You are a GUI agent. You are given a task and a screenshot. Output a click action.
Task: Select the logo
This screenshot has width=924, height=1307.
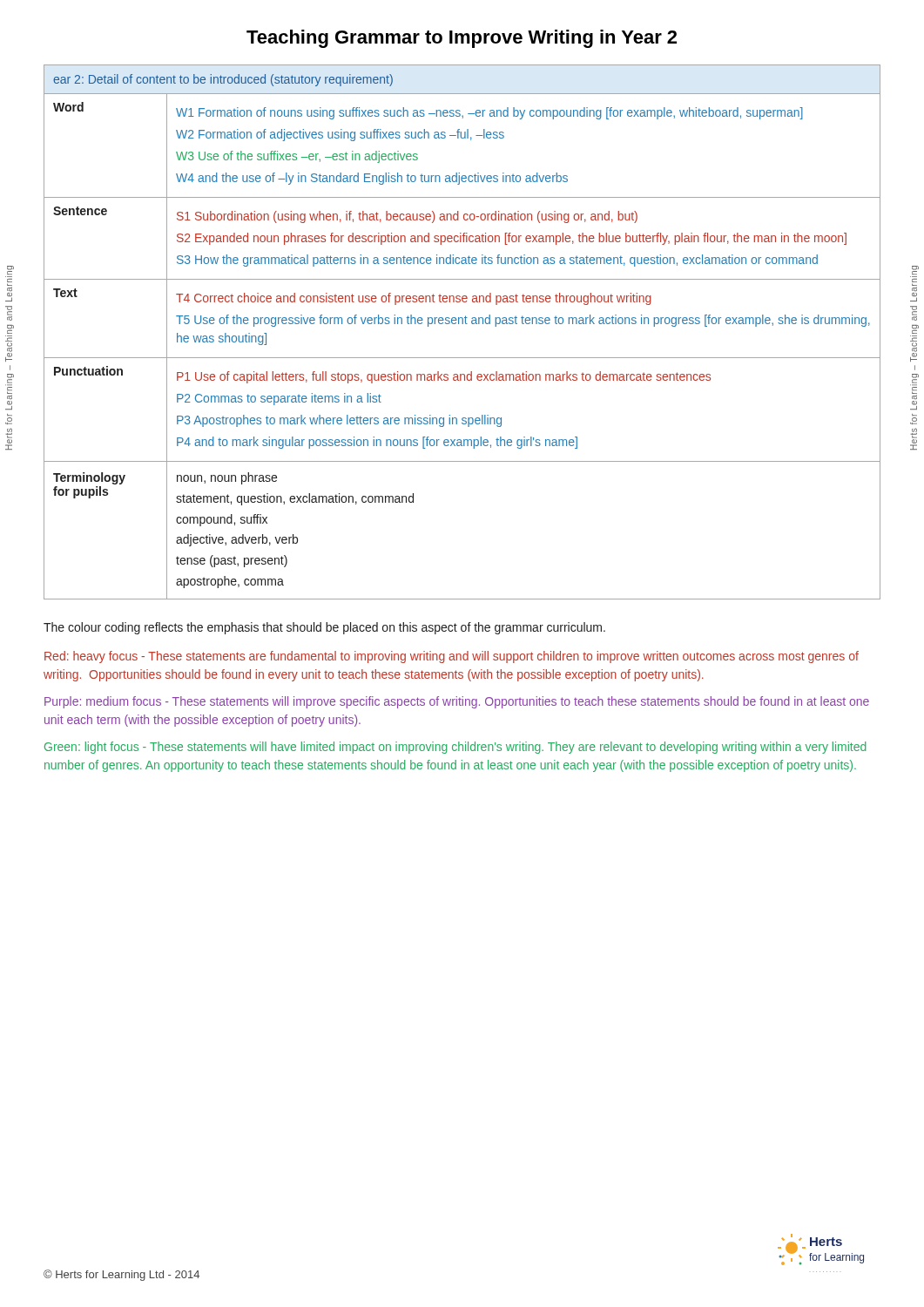pos(828,1256)
